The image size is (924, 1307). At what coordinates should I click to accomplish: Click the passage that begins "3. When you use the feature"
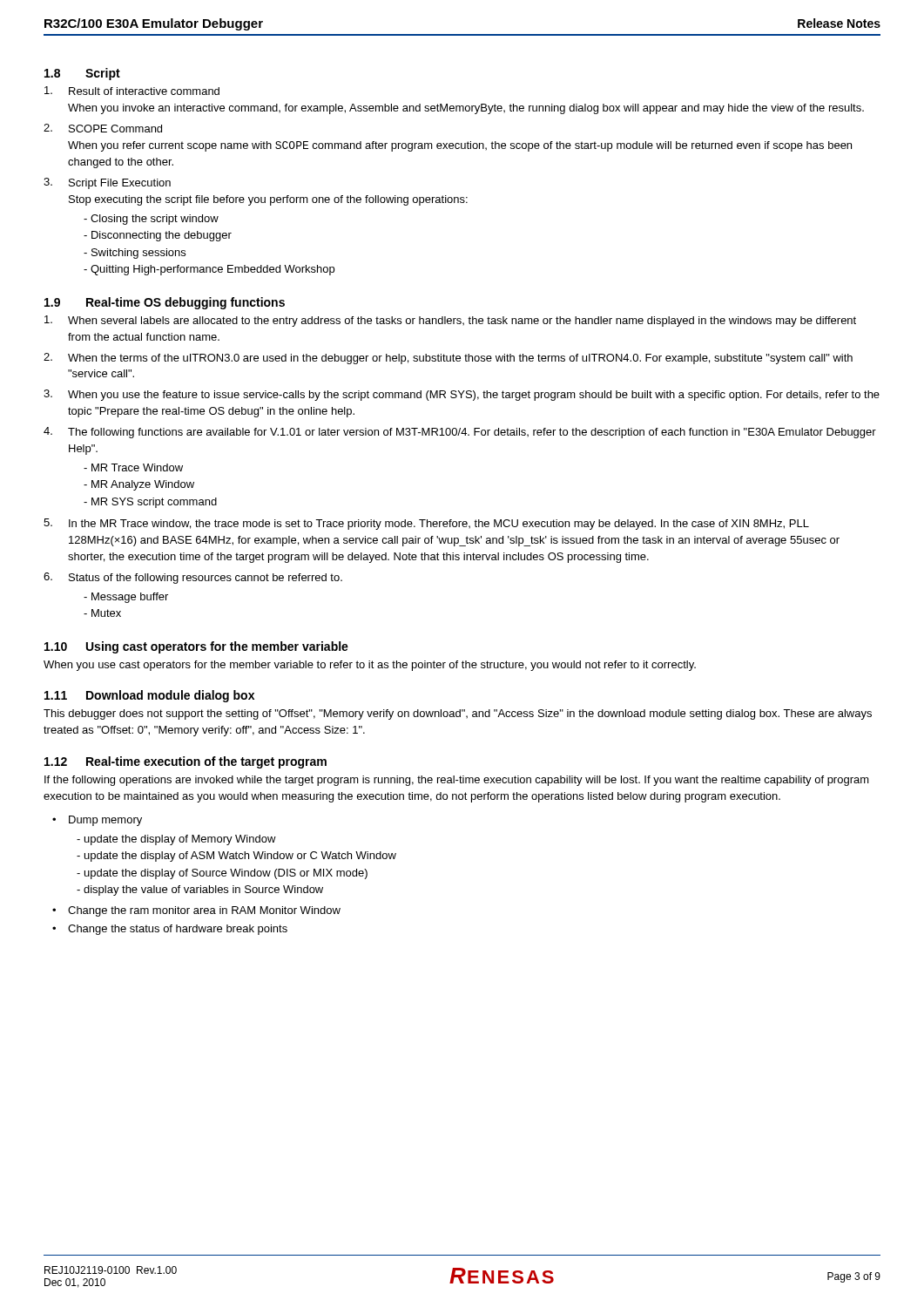coord(462,404)
